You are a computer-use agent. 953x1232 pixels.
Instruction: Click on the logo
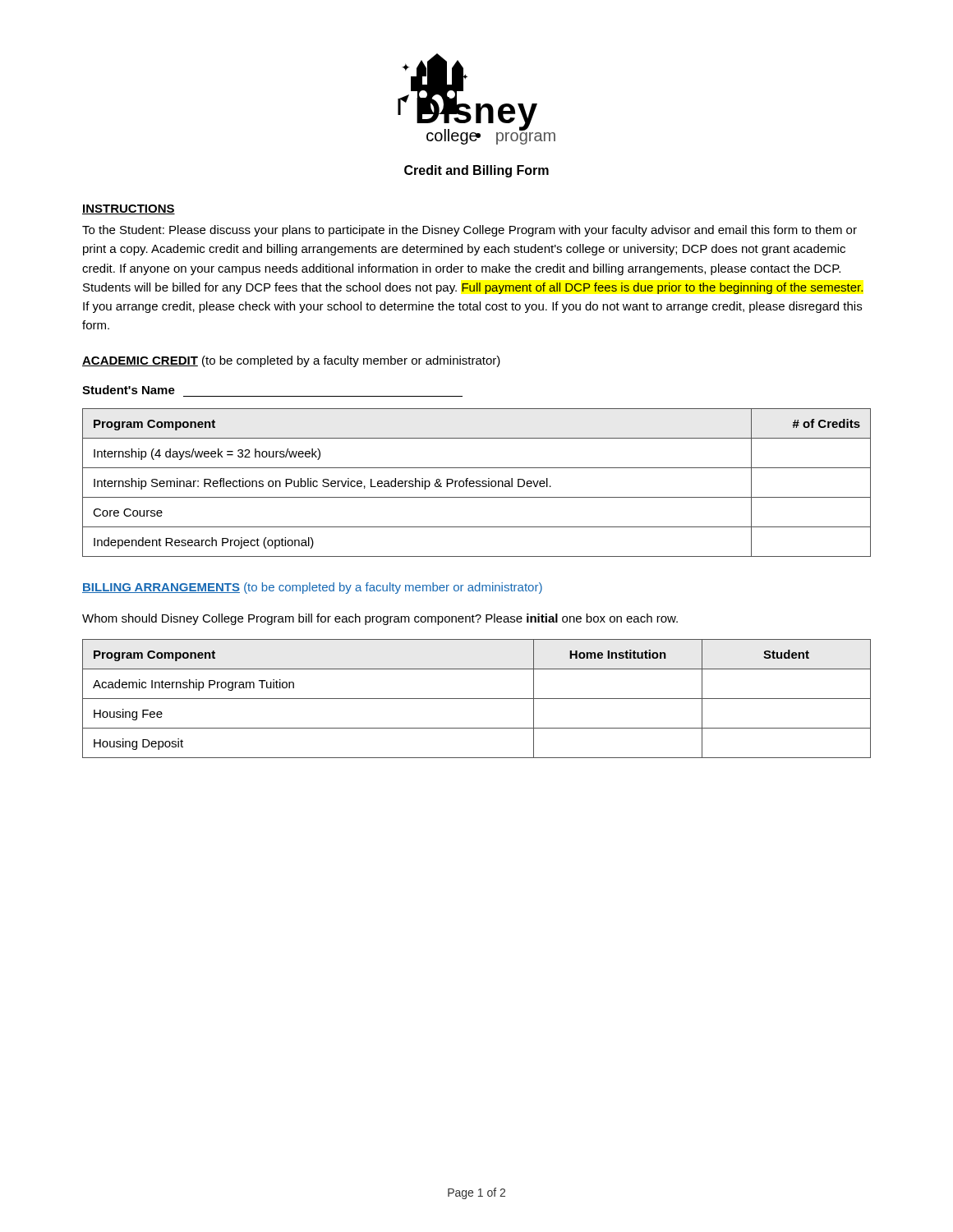476,104
